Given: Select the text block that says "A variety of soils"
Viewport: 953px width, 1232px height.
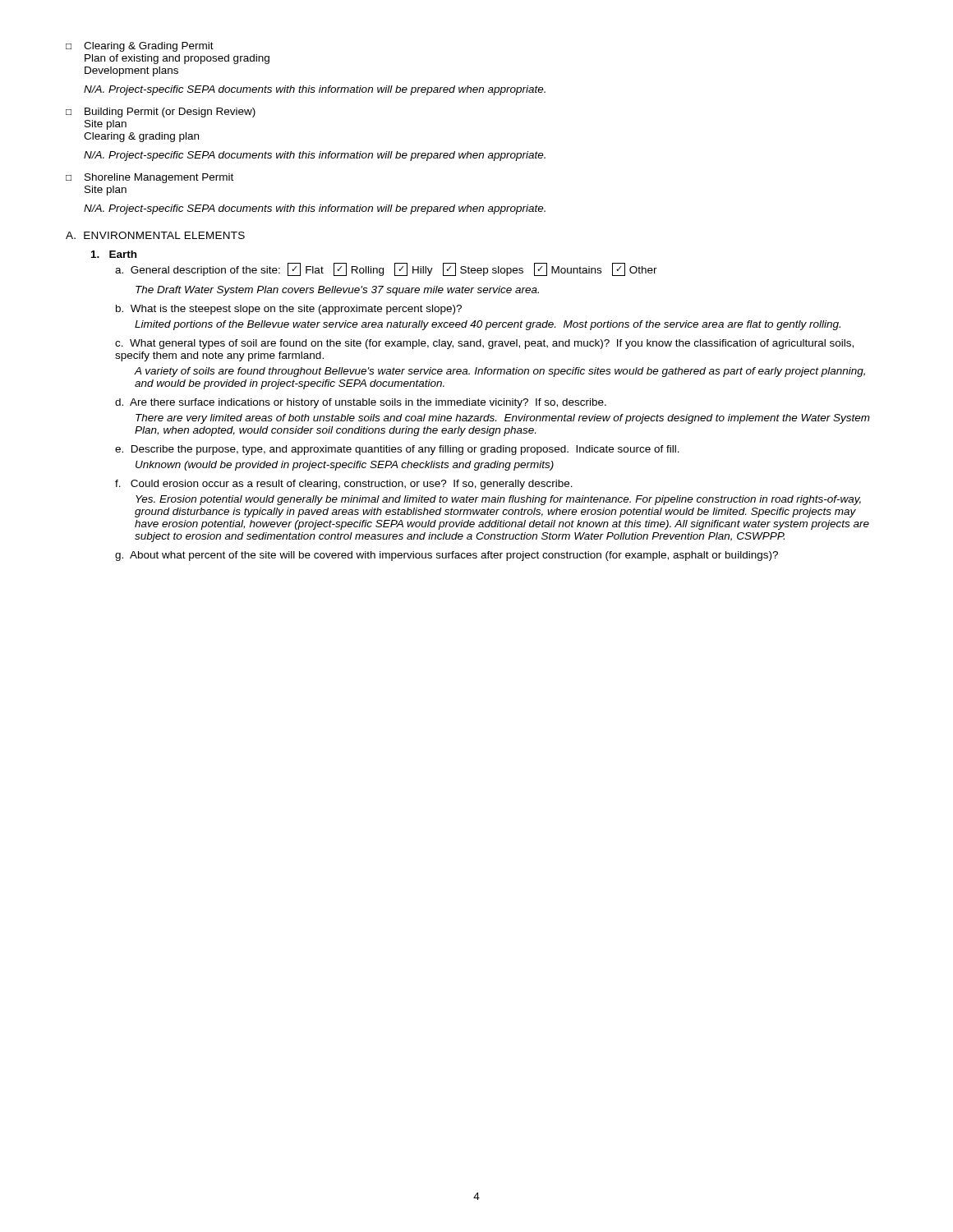Looking at the screenshot, I should click(x=501, y=377).
